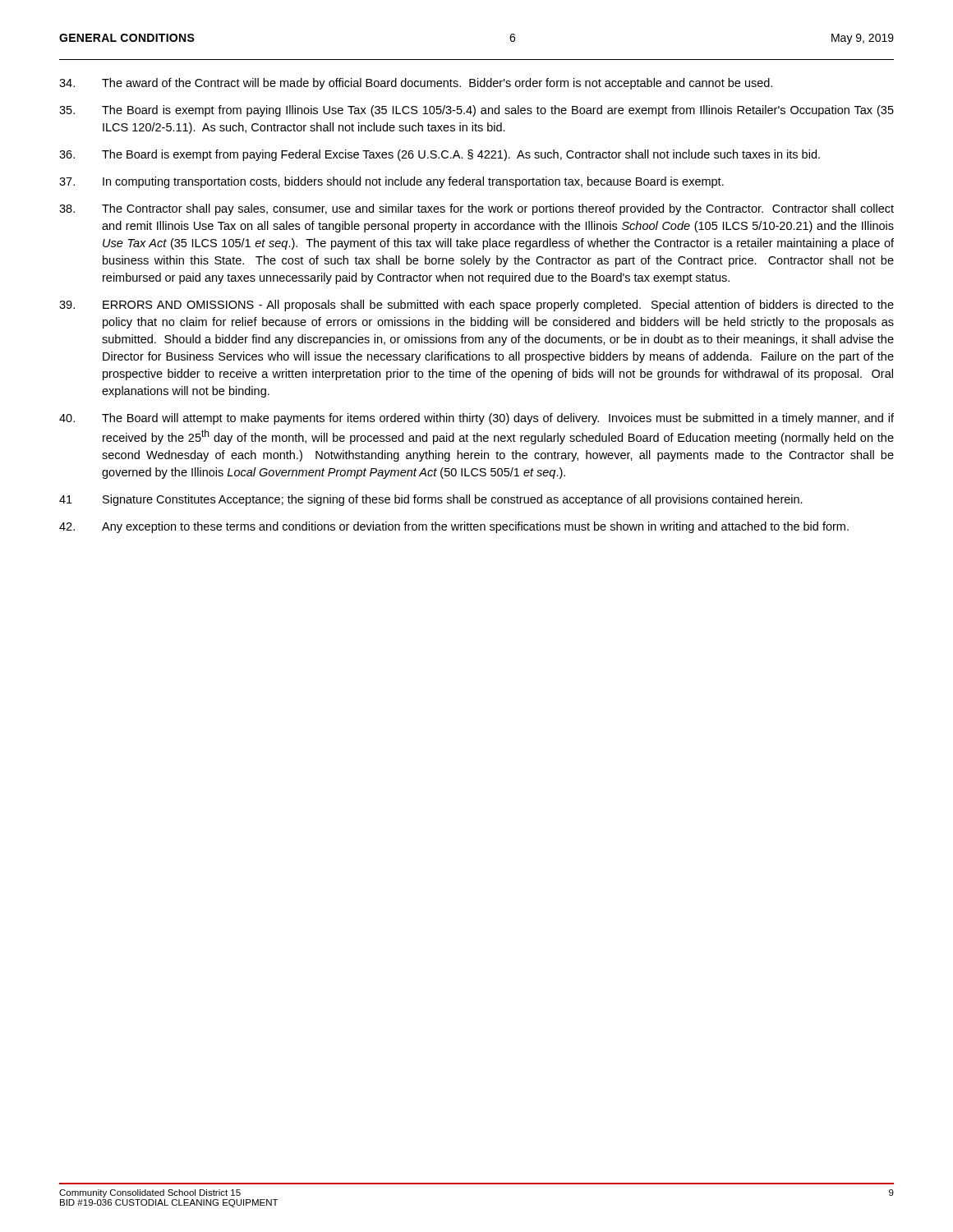953x1232 pixels.
Task: Point to the block beginning "40. The Board will attempt to make"
Action: tap(476, 446)
